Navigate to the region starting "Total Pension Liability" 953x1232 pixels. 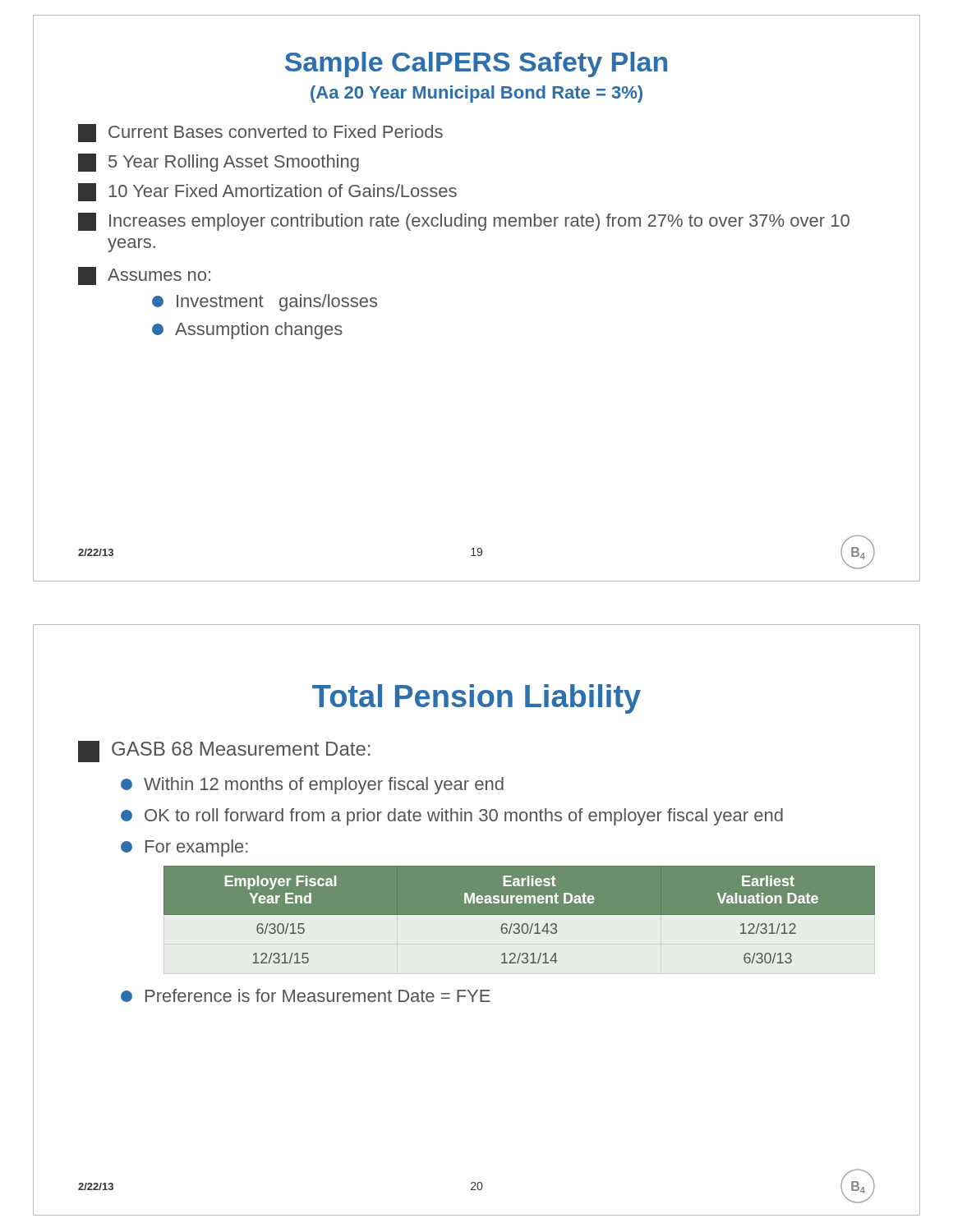pos(476,697)
